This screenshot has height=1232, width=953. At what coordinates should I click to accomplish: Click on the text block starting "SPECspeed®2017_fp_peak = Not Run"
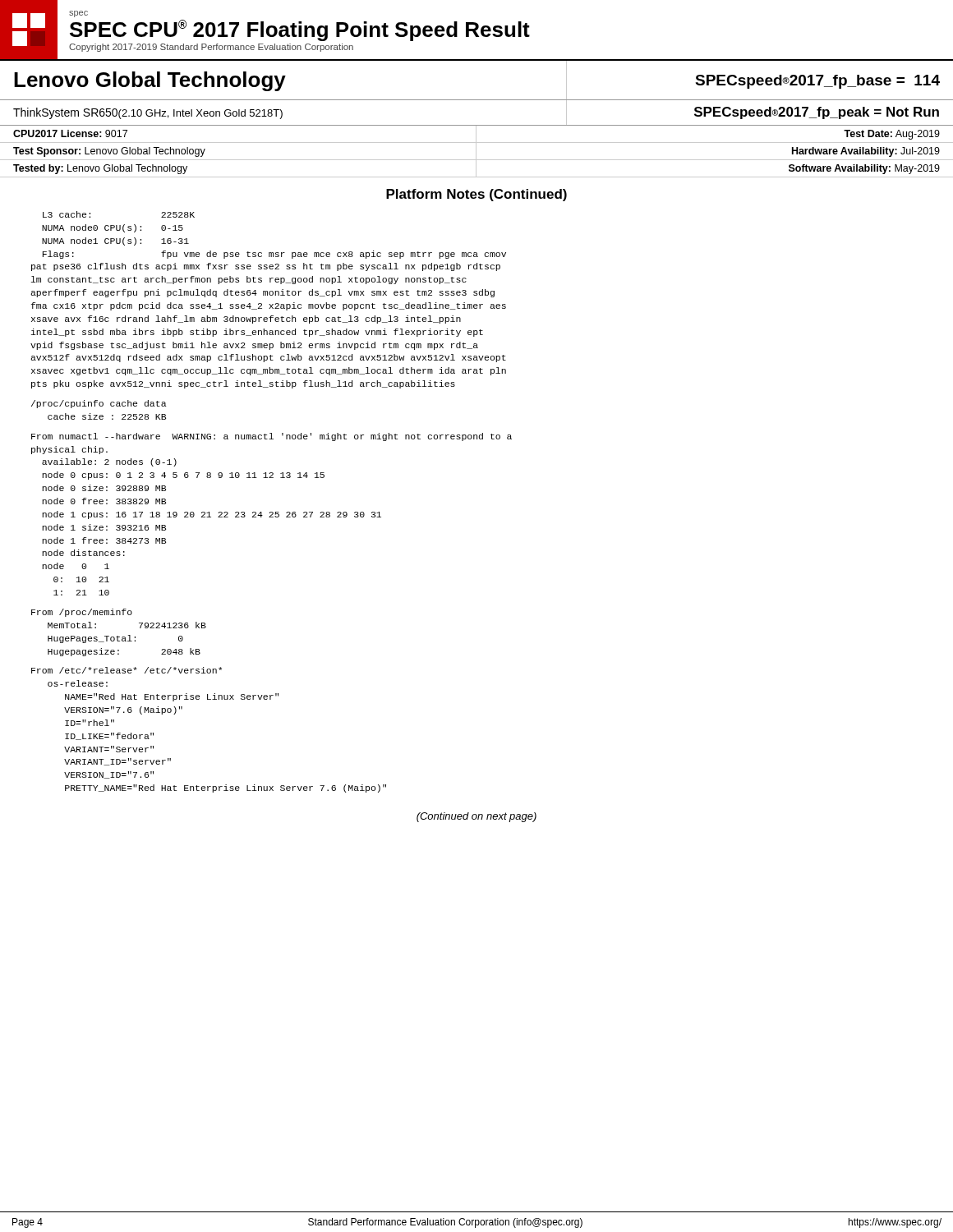[817, 112]
